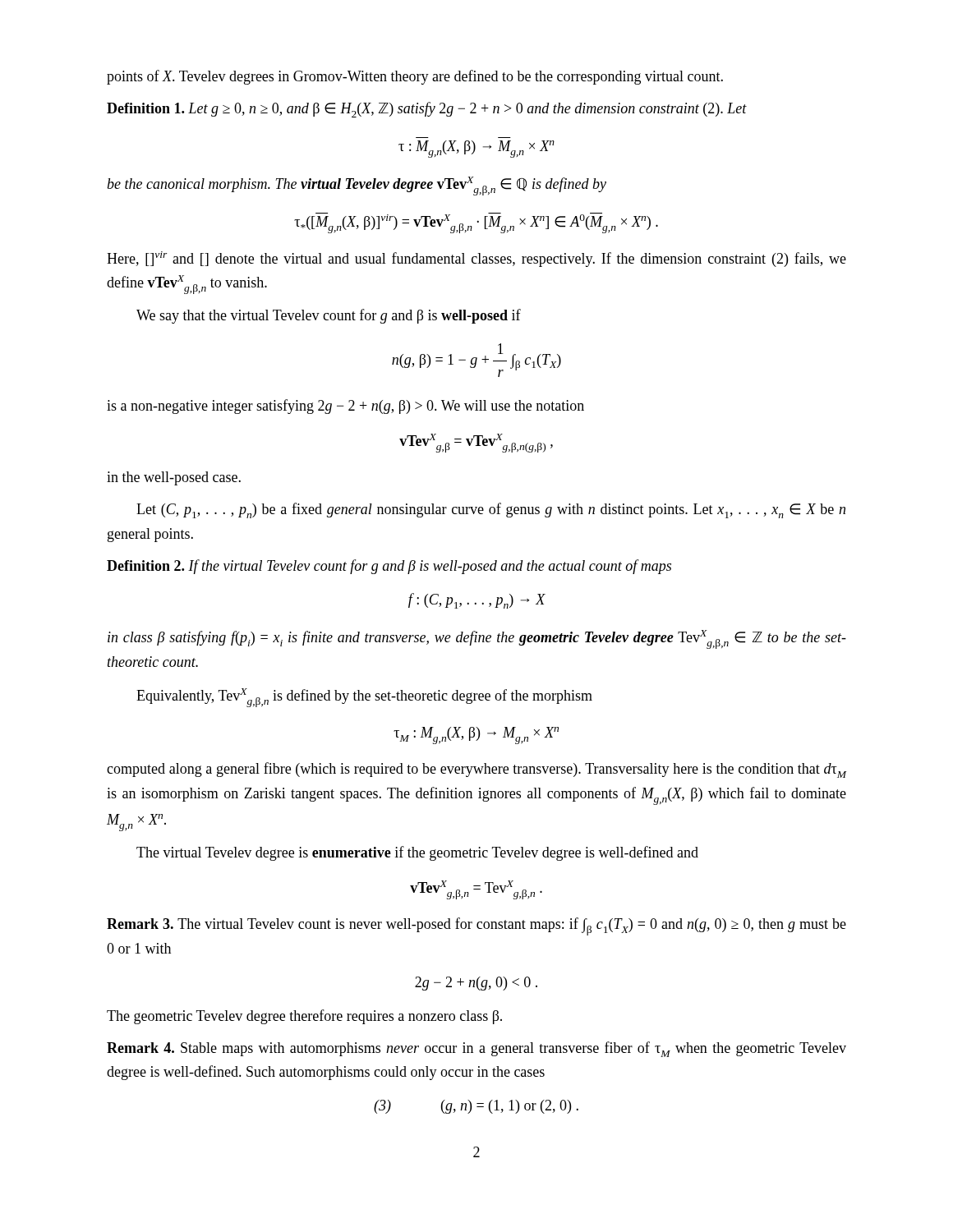Click the passage that begins "Here, []vir and [] denote the virtual"

click(x=476, y=368)
